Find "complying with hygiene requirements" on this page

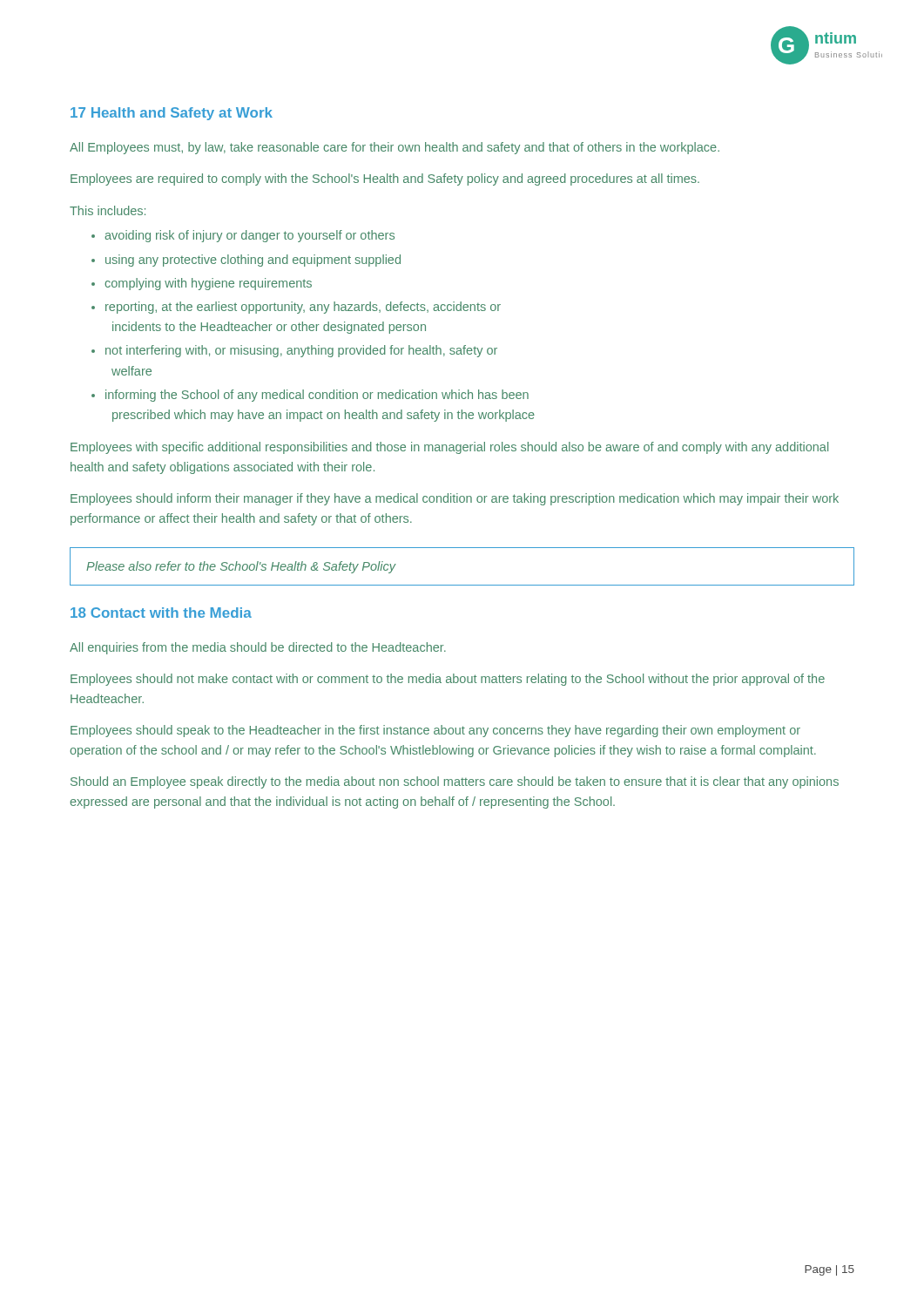208,283
